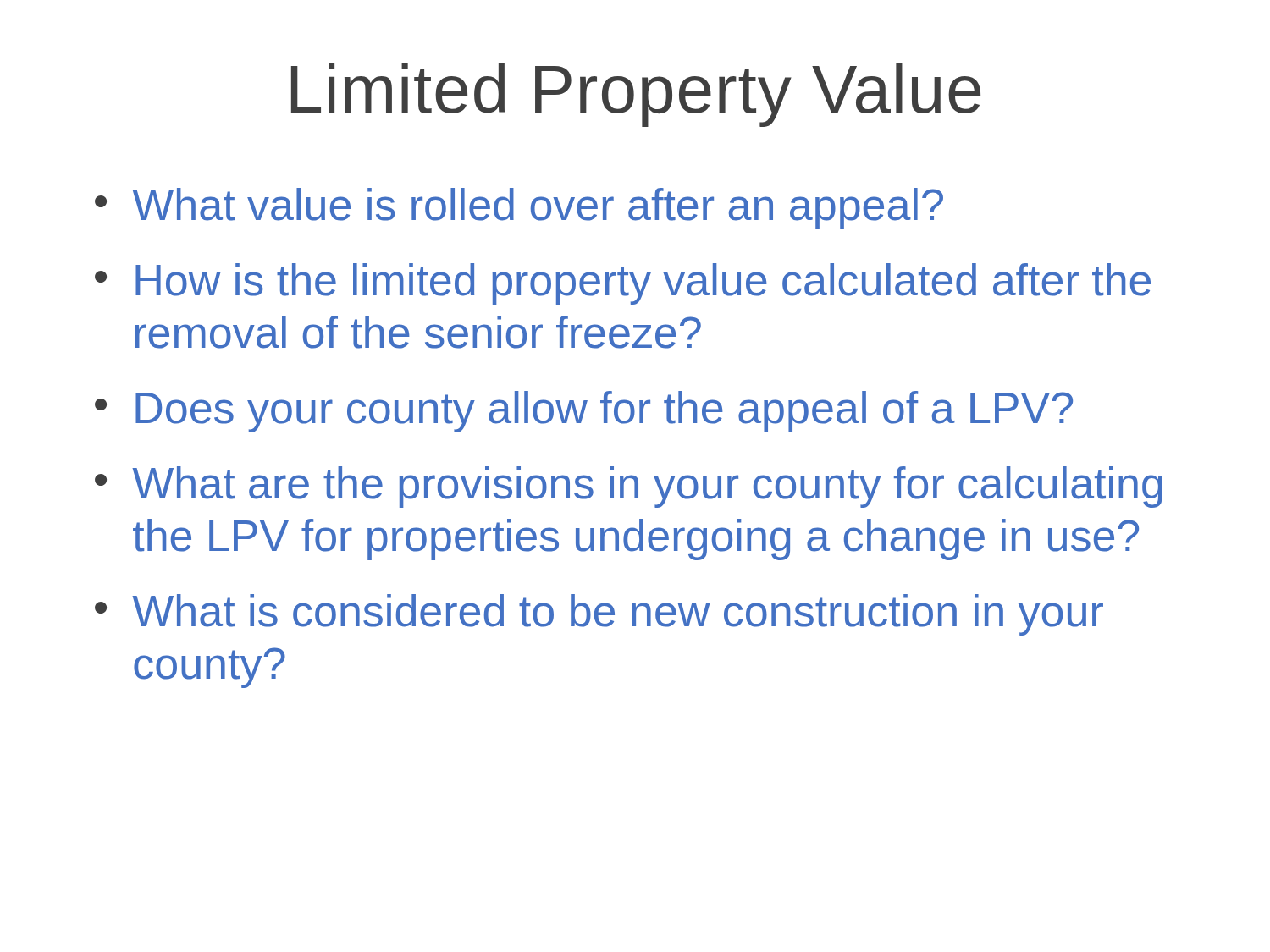Find the passage starting "• How is the"
The image size is (1270, 952).
pos(643,307)
